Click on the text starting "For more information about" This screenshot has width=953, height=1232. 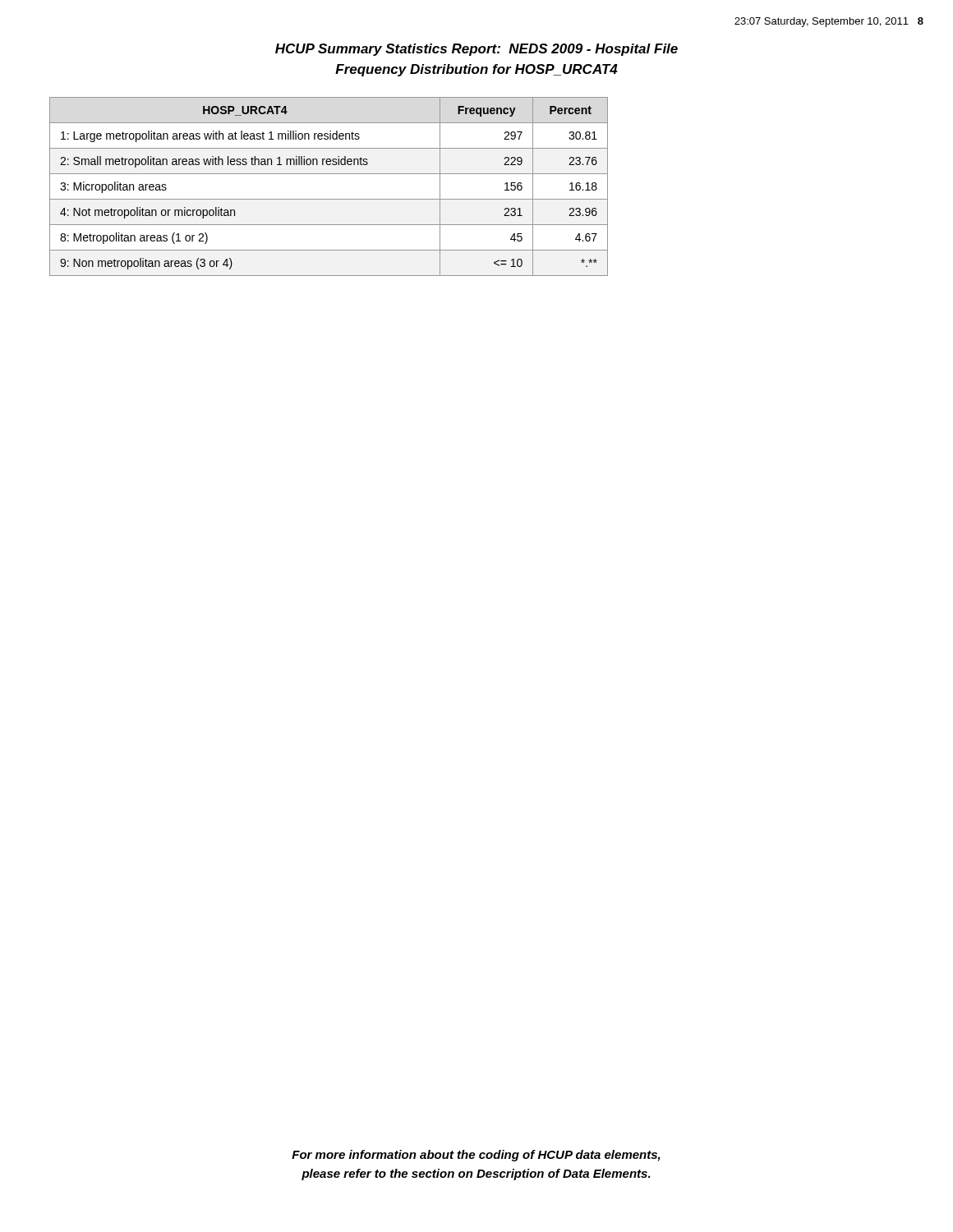point(476,1164)
